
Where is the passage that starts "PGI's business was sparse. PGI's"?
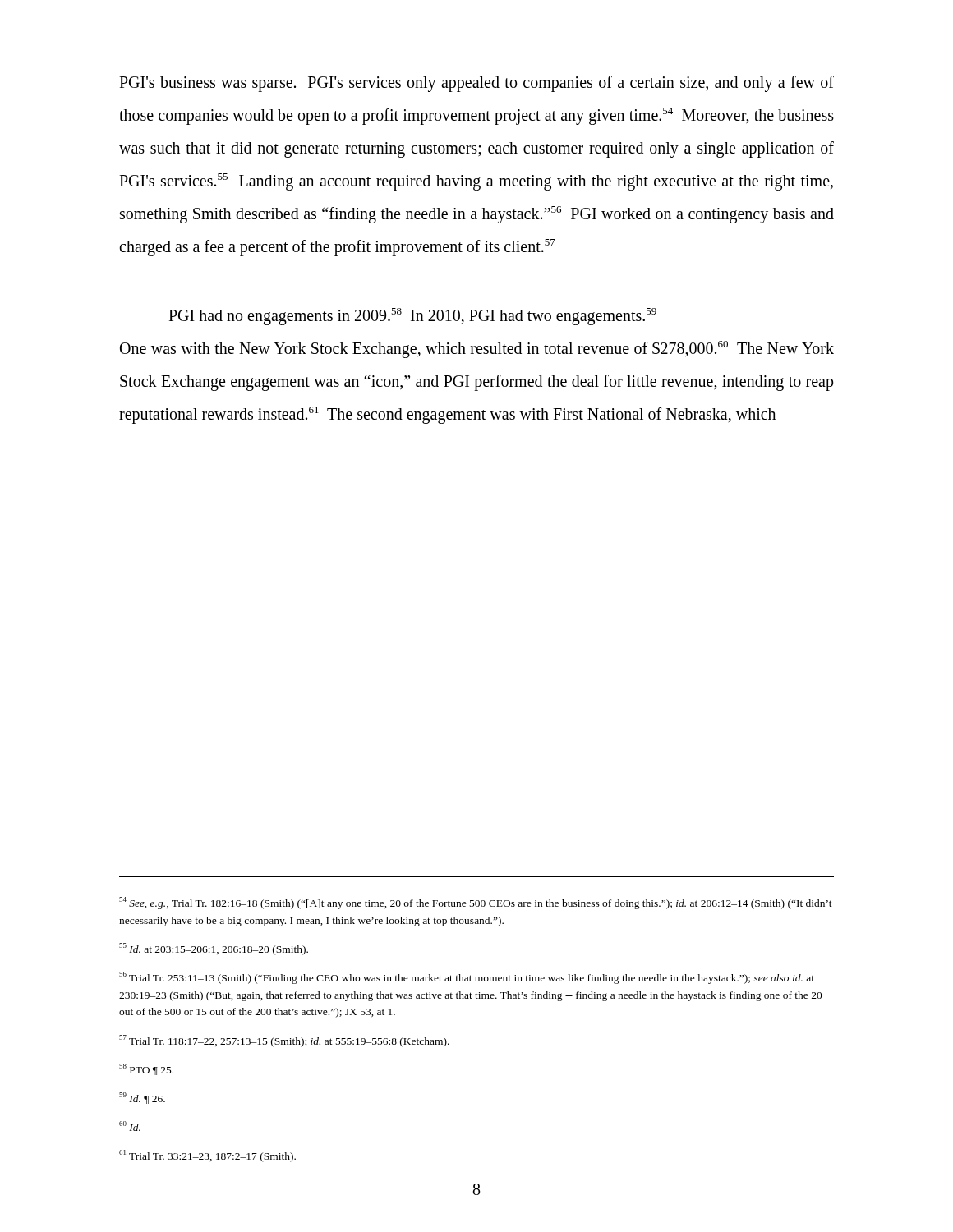tap(476, 164)
